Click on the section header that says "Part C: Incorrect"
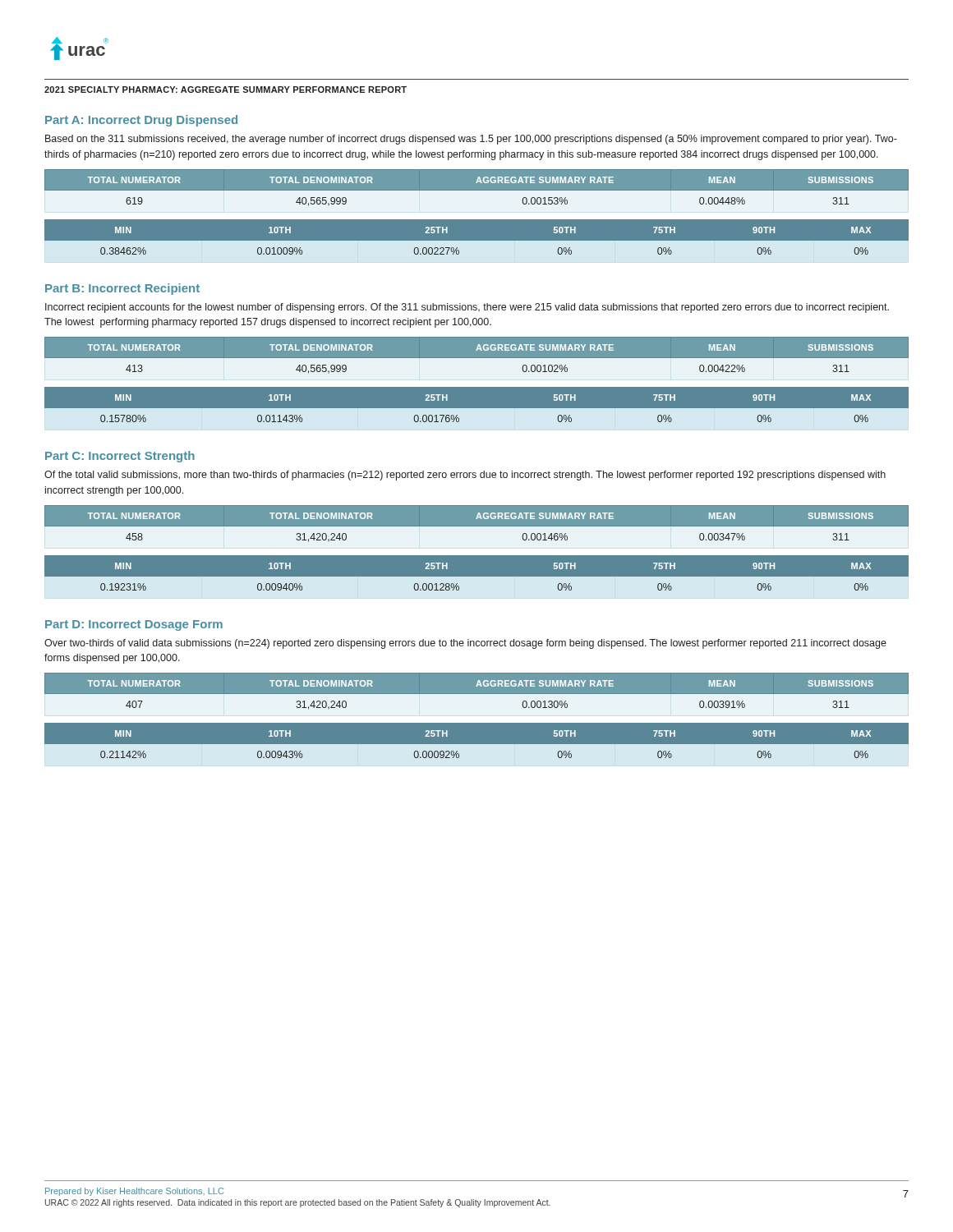The image size is (953, 1232). click(x=120, y=455)
